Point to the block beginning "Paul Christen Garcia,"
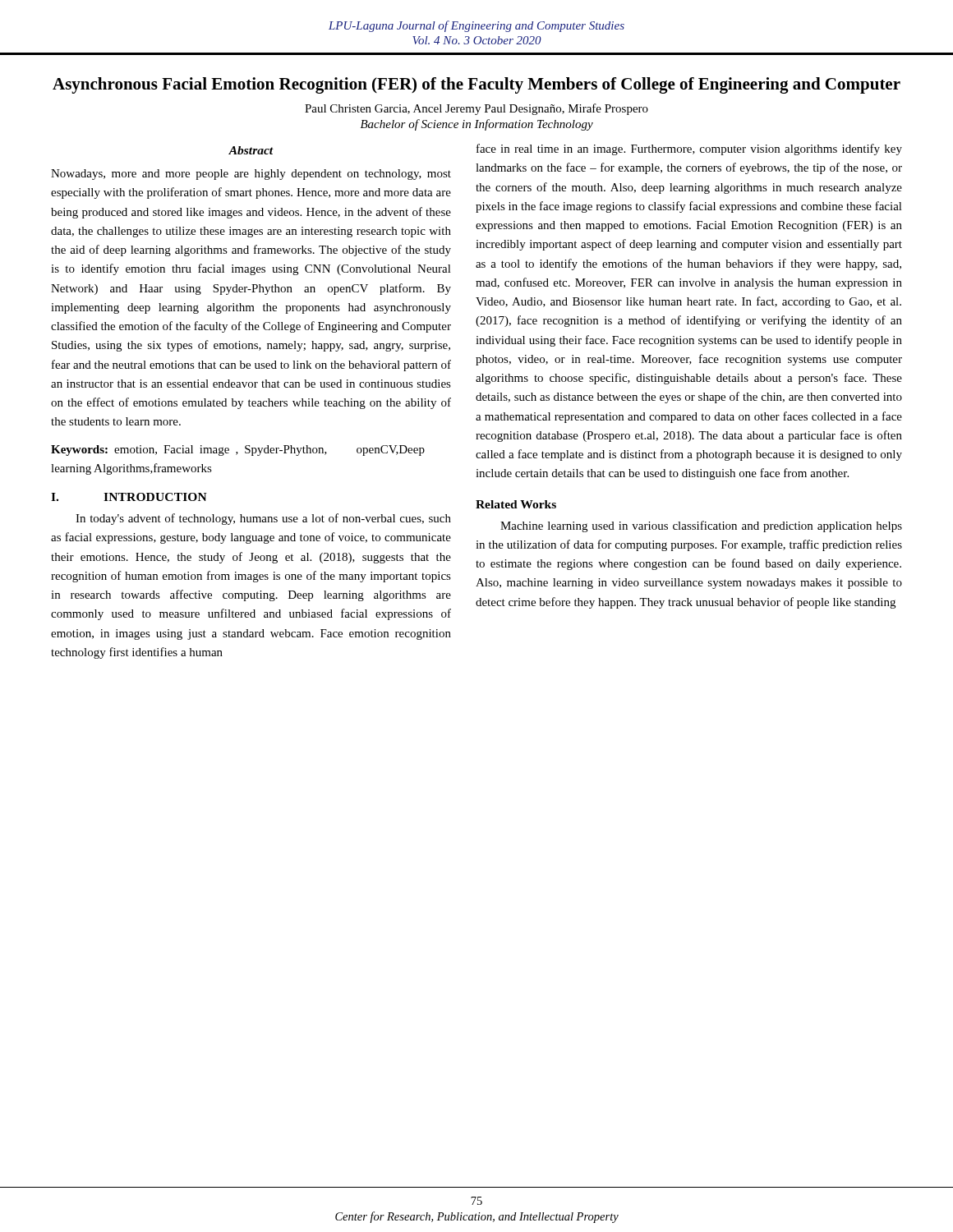 476,108
